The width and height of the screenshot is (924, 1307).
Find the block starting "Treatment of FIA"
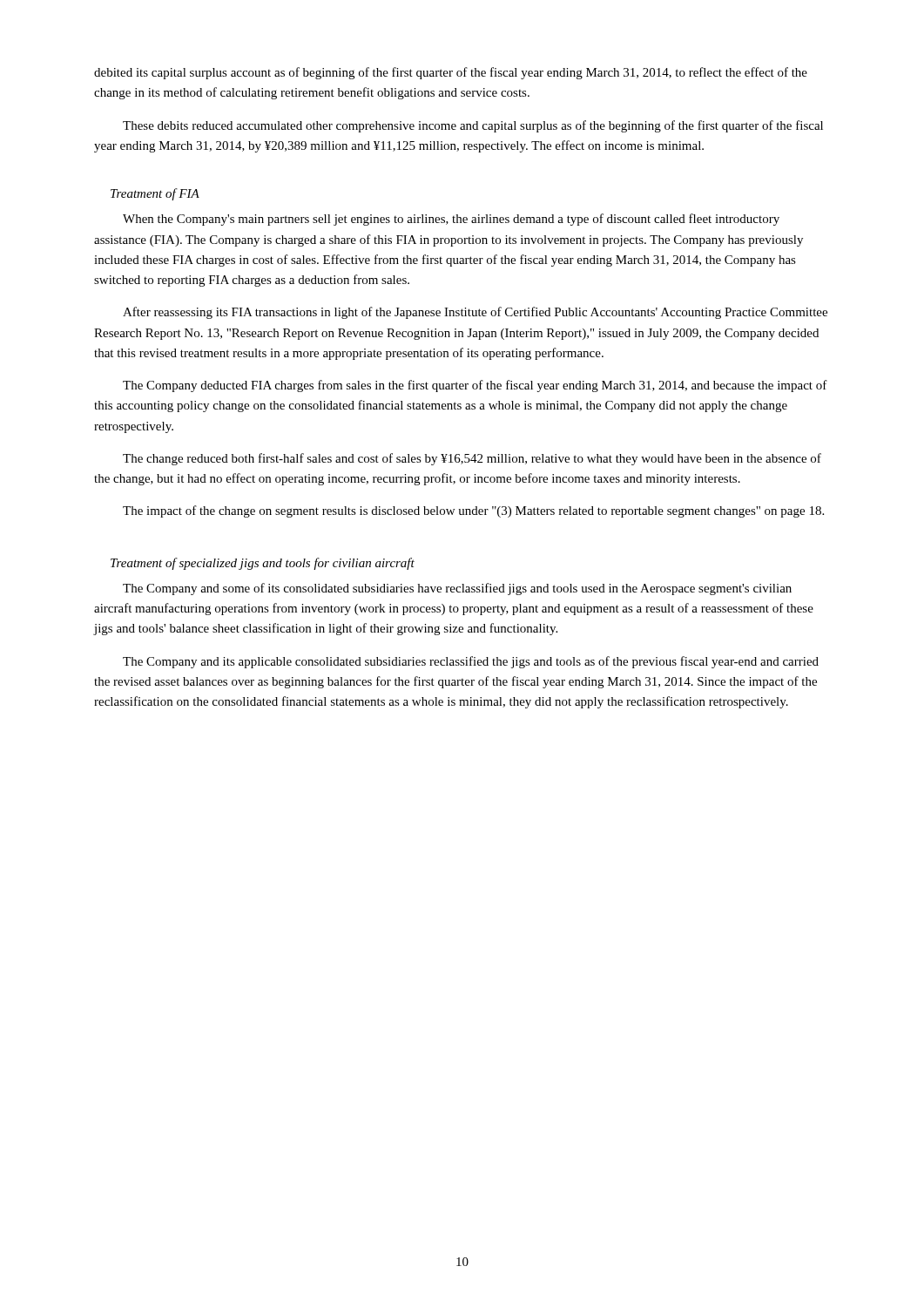click(155, 194)
